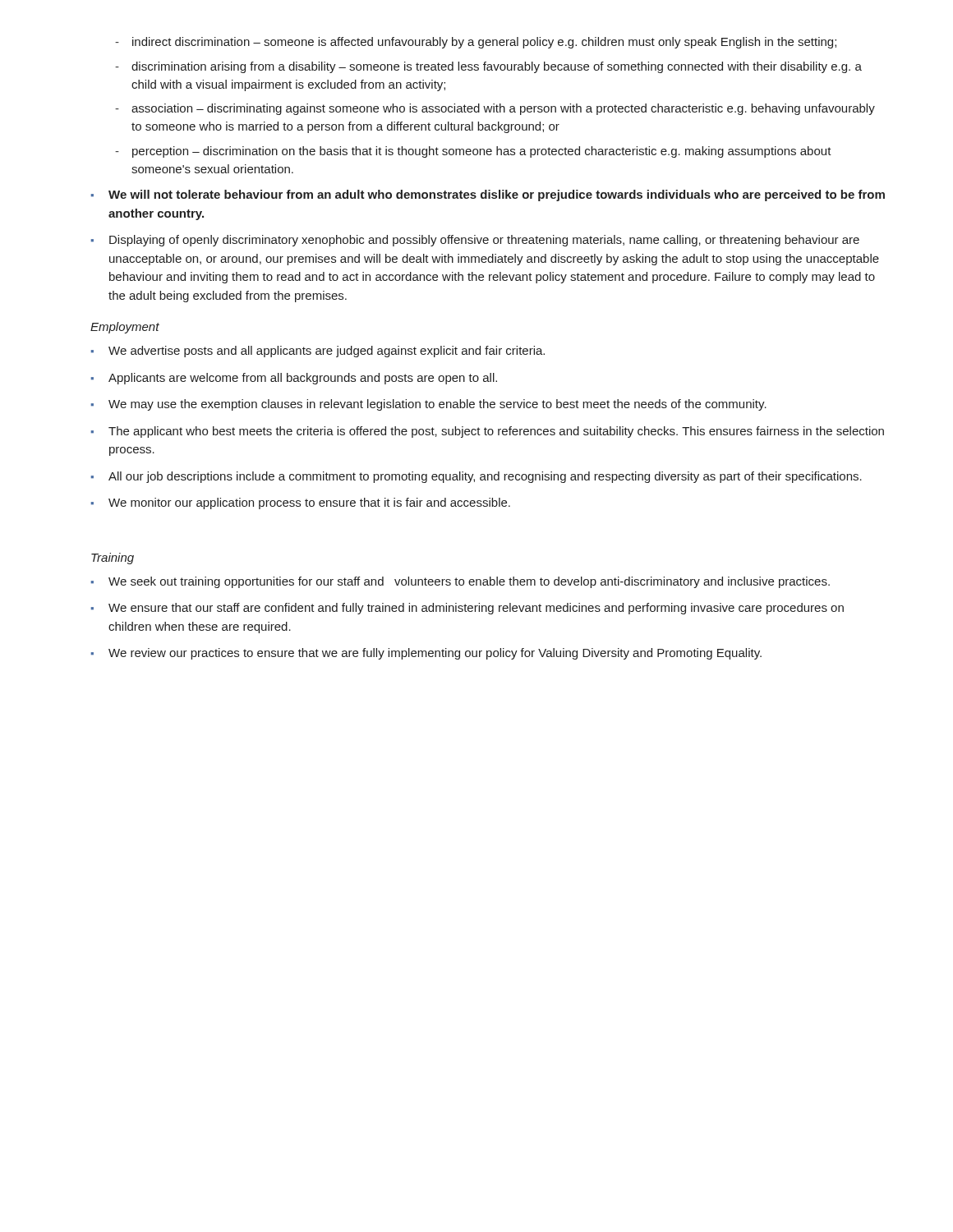This screenshot has width=953, height=1232.
Task: Point to the block beginning "Displaying of openly discriminatory"
Action: [x=494, y=267]
